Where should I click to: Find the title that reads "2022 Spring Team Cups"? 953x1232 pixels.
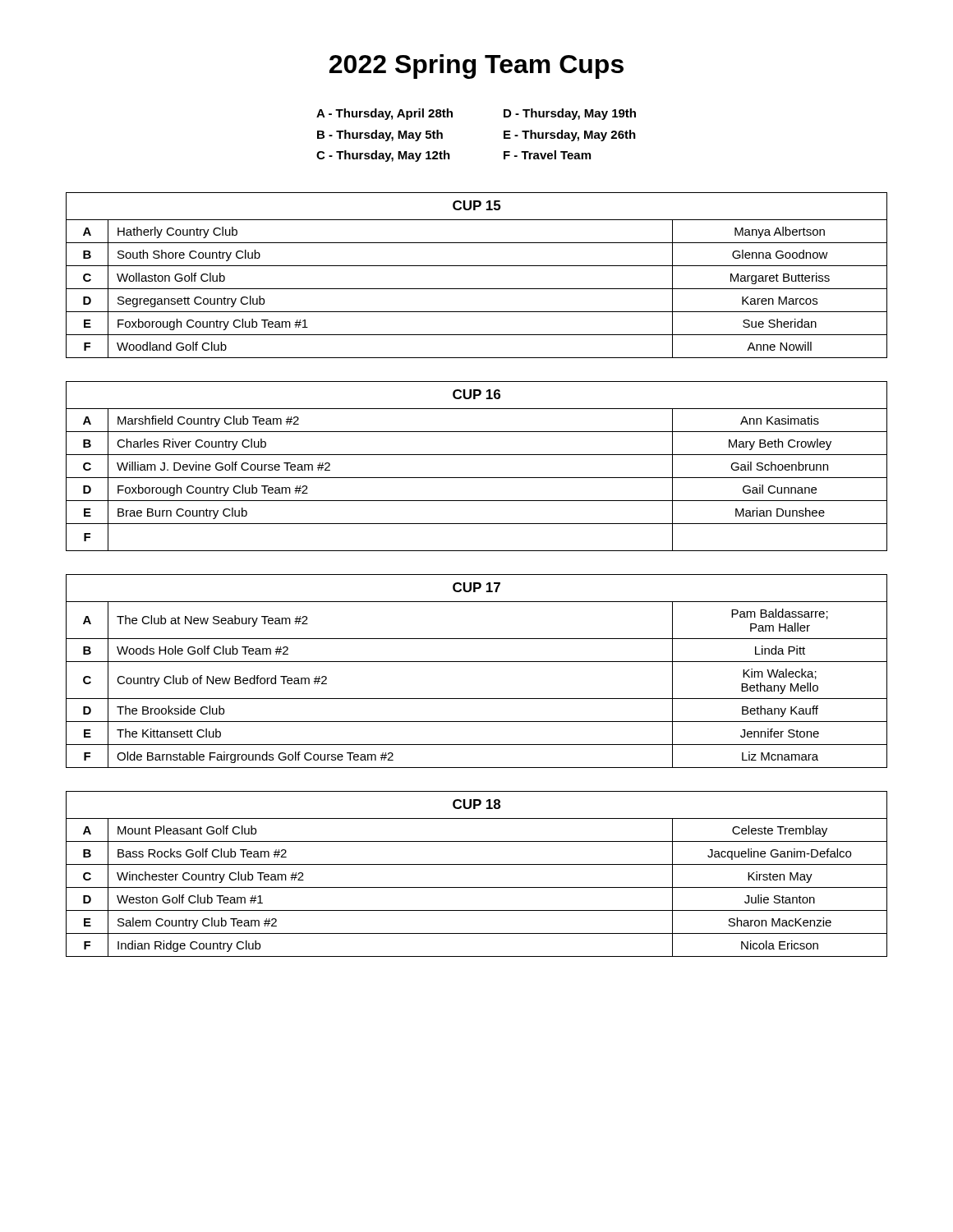[476, 64]
